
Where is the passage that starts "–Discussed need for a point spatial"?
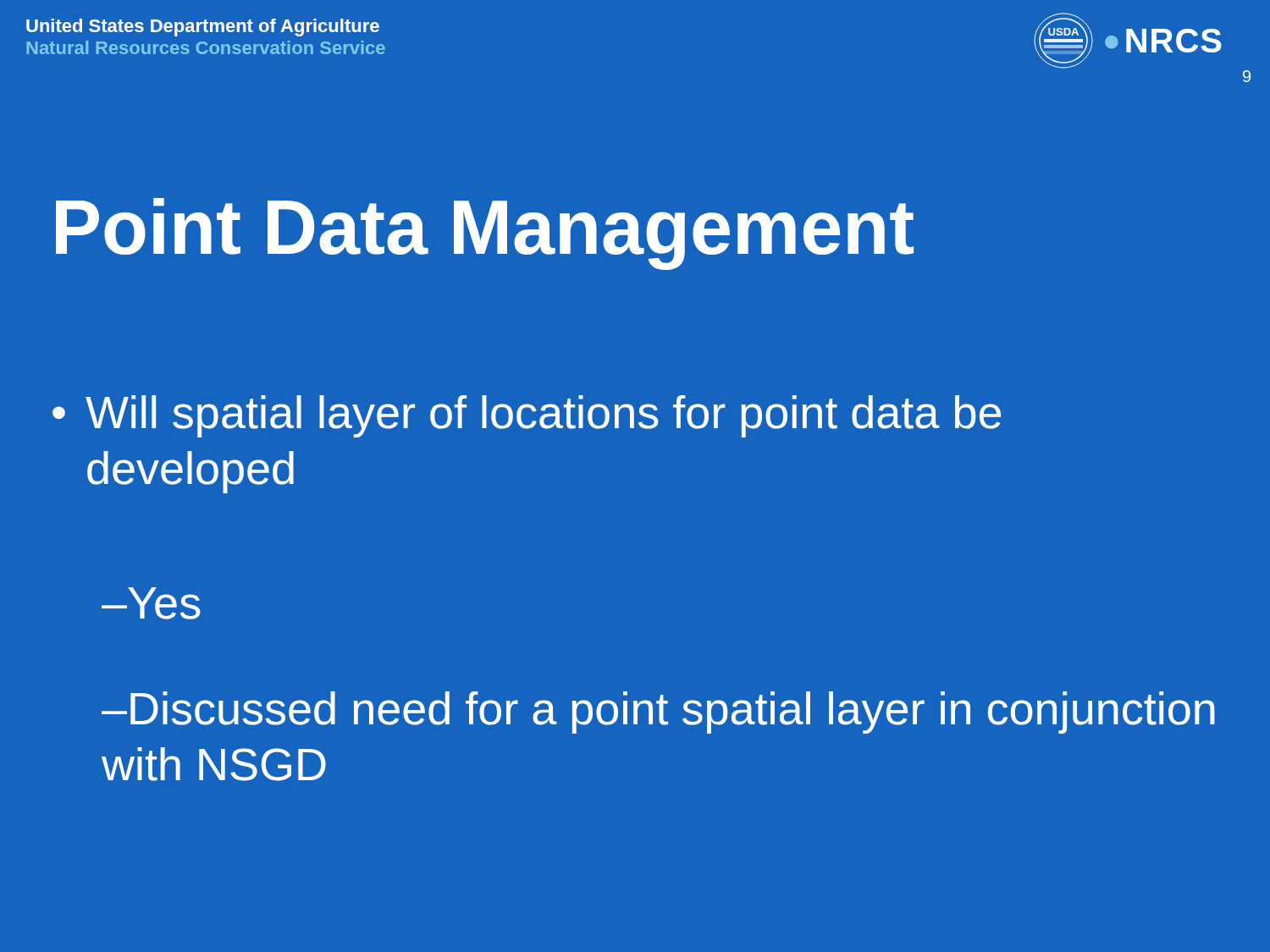[x=659, y=736]
